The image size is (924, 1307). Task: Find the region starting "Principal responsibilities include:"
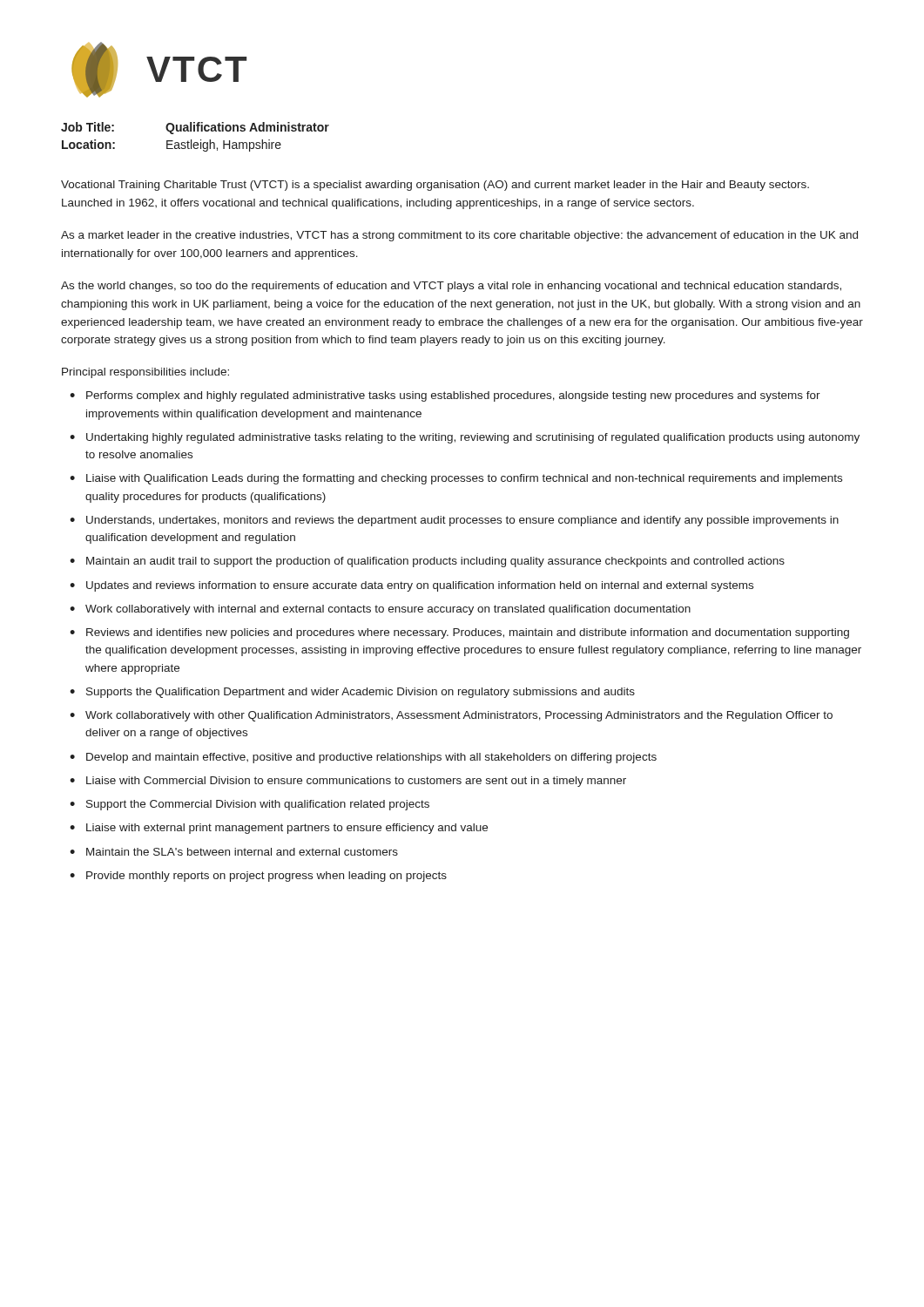click(146, 372)
